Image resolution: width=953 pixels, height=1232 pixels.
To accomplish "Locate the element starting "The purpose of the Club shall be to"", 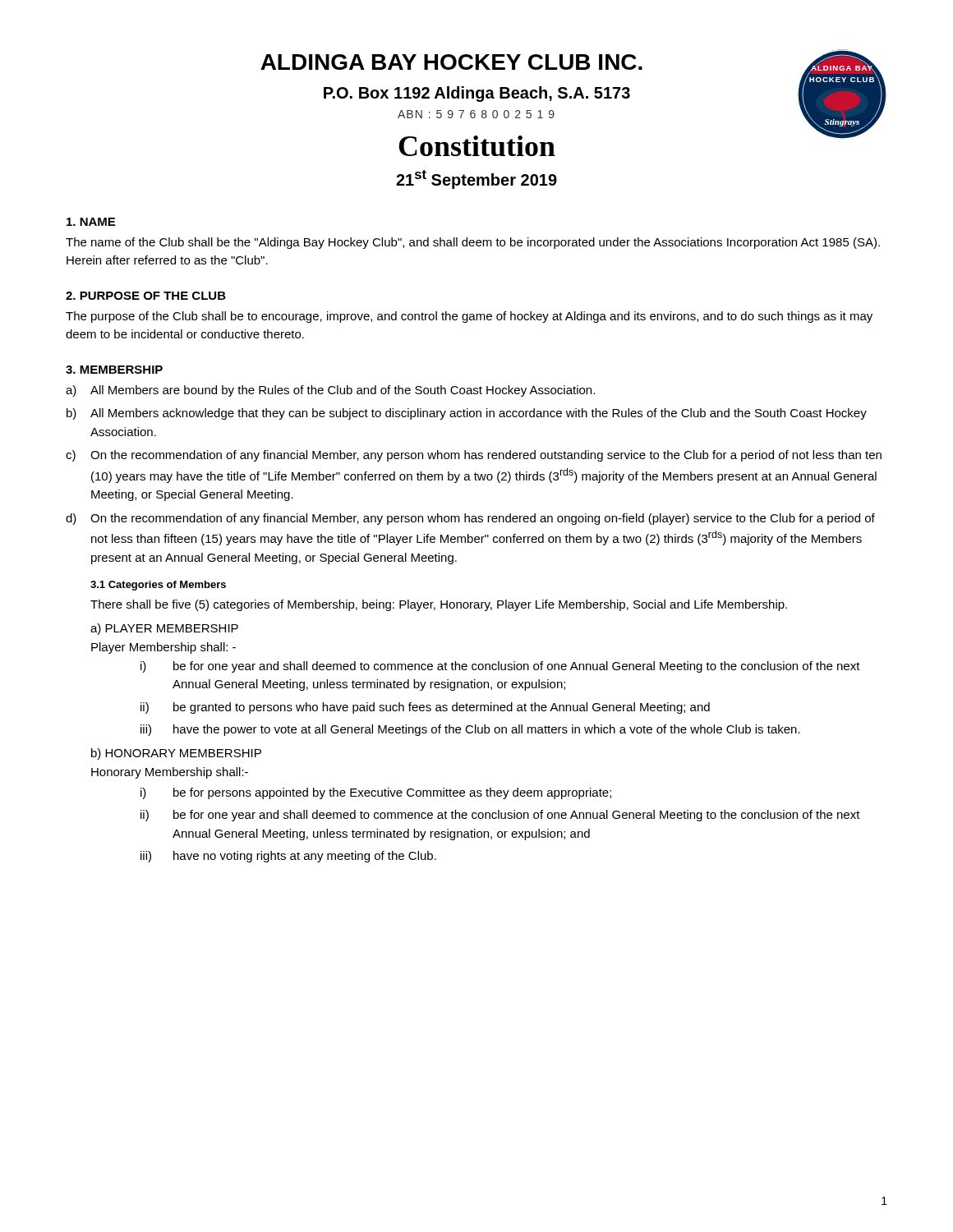I will [x=469, y=325].
